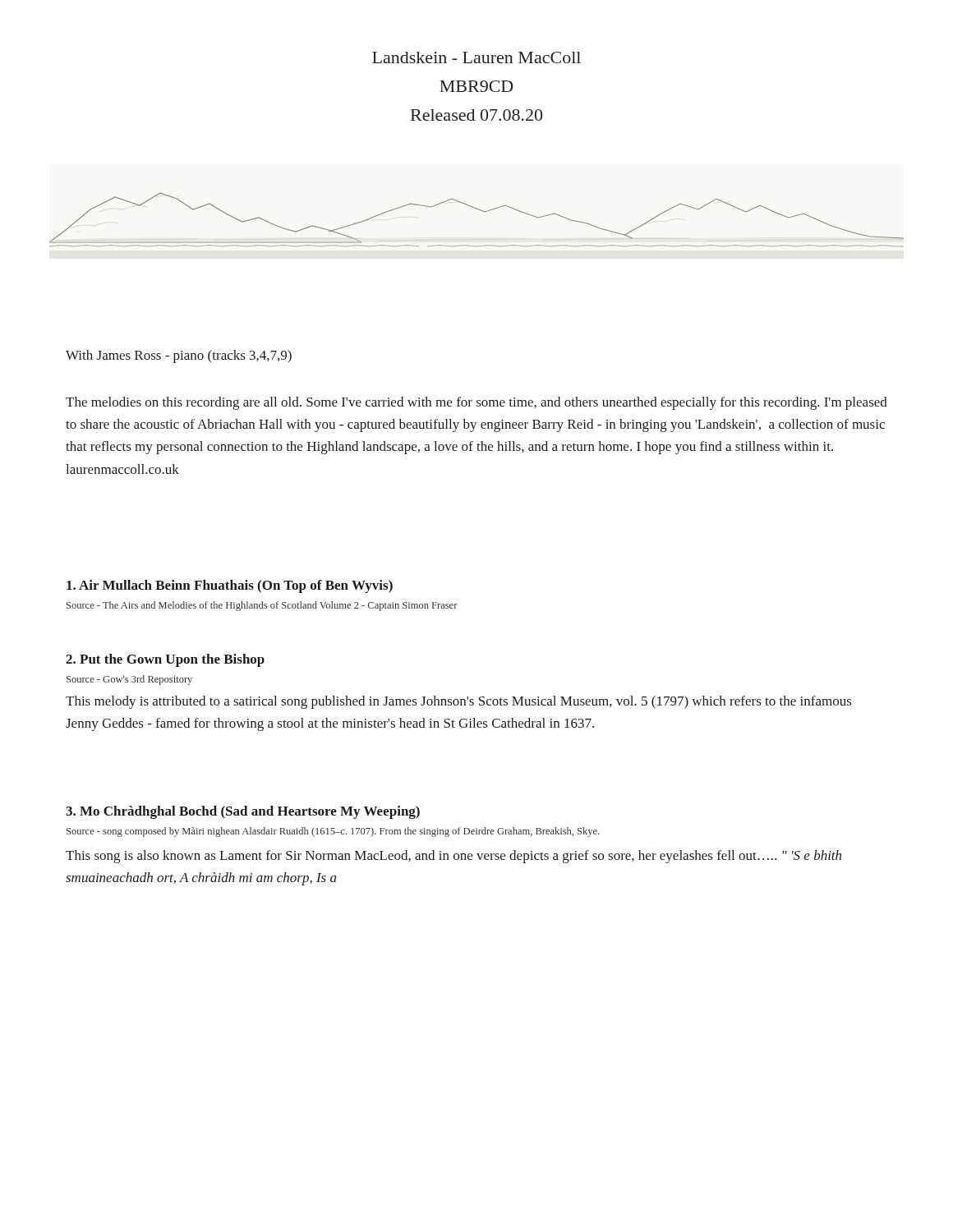Click on the text block containing "The melodies on this recording are all old."
Image resolution: width=953 pixels, height=1232 pixels.
point(476,436)
